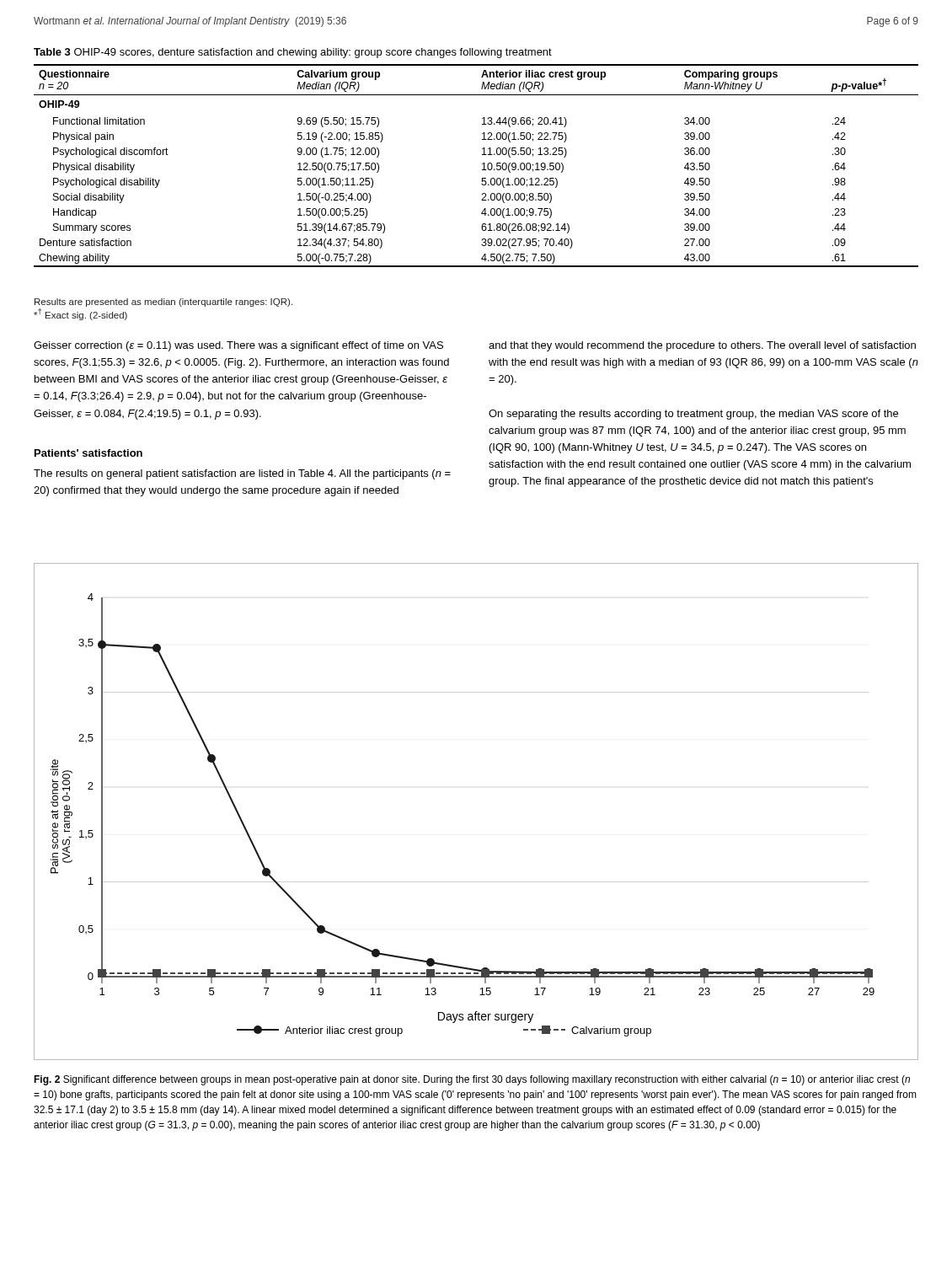Find the footnote containing "Results are presented"
The height and width of the screenshot is (1264, 952).
tap(163, 308)
